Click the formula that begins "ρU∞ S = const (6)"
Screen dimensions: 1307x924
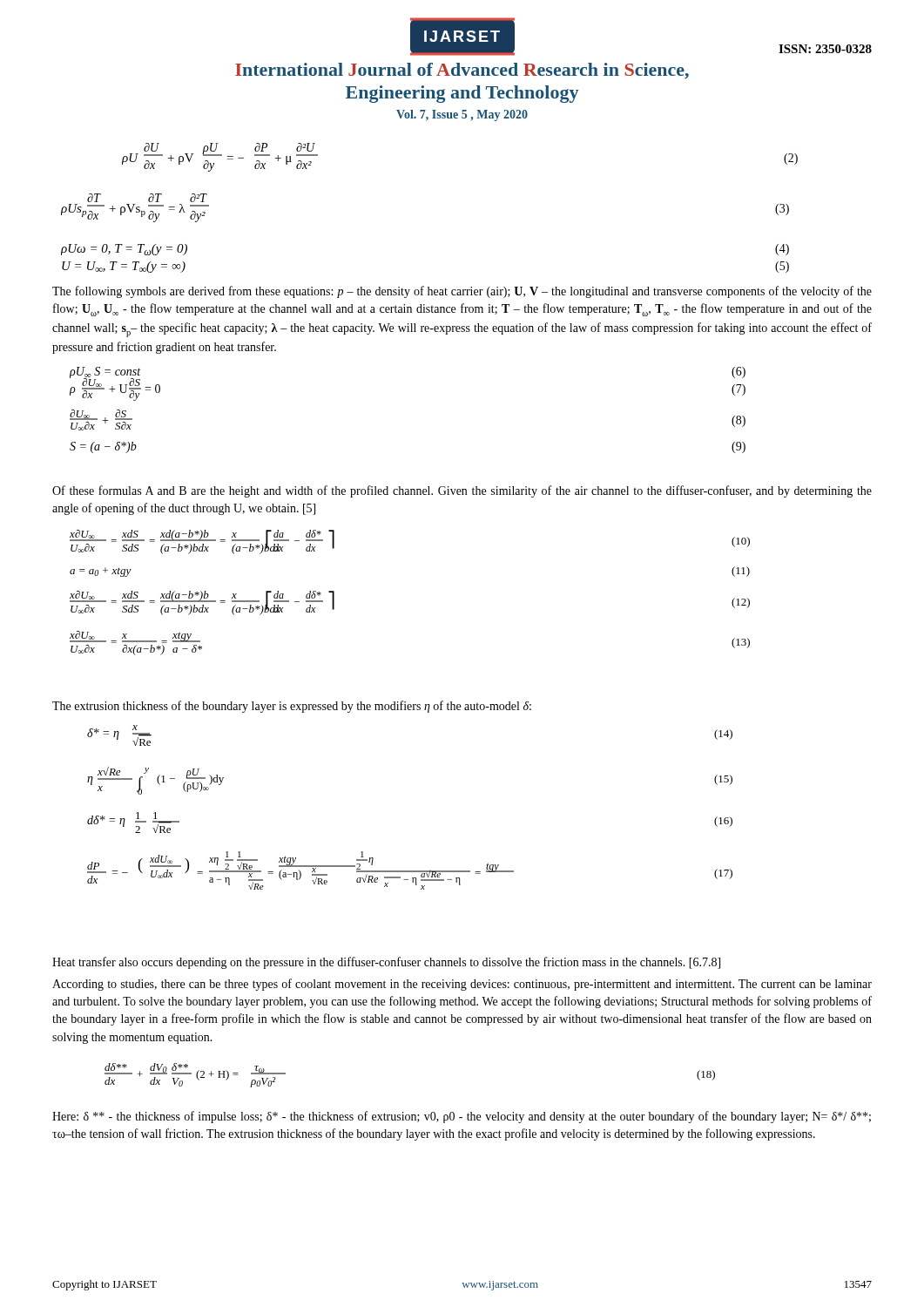click(x=112, y=386)
